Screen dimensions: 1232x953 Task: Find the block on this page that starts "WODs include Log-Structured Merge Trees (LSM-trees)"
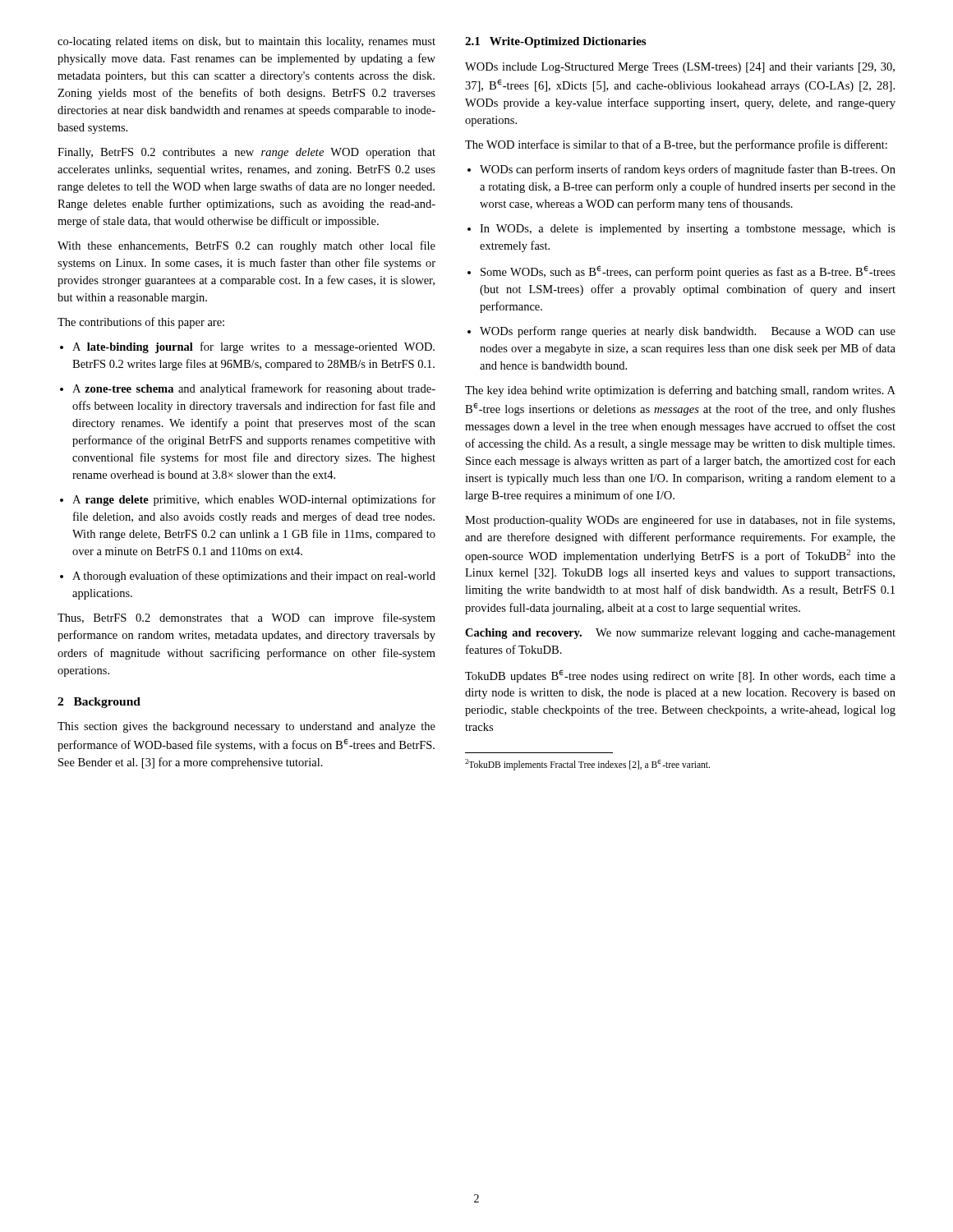click(680, 93)
